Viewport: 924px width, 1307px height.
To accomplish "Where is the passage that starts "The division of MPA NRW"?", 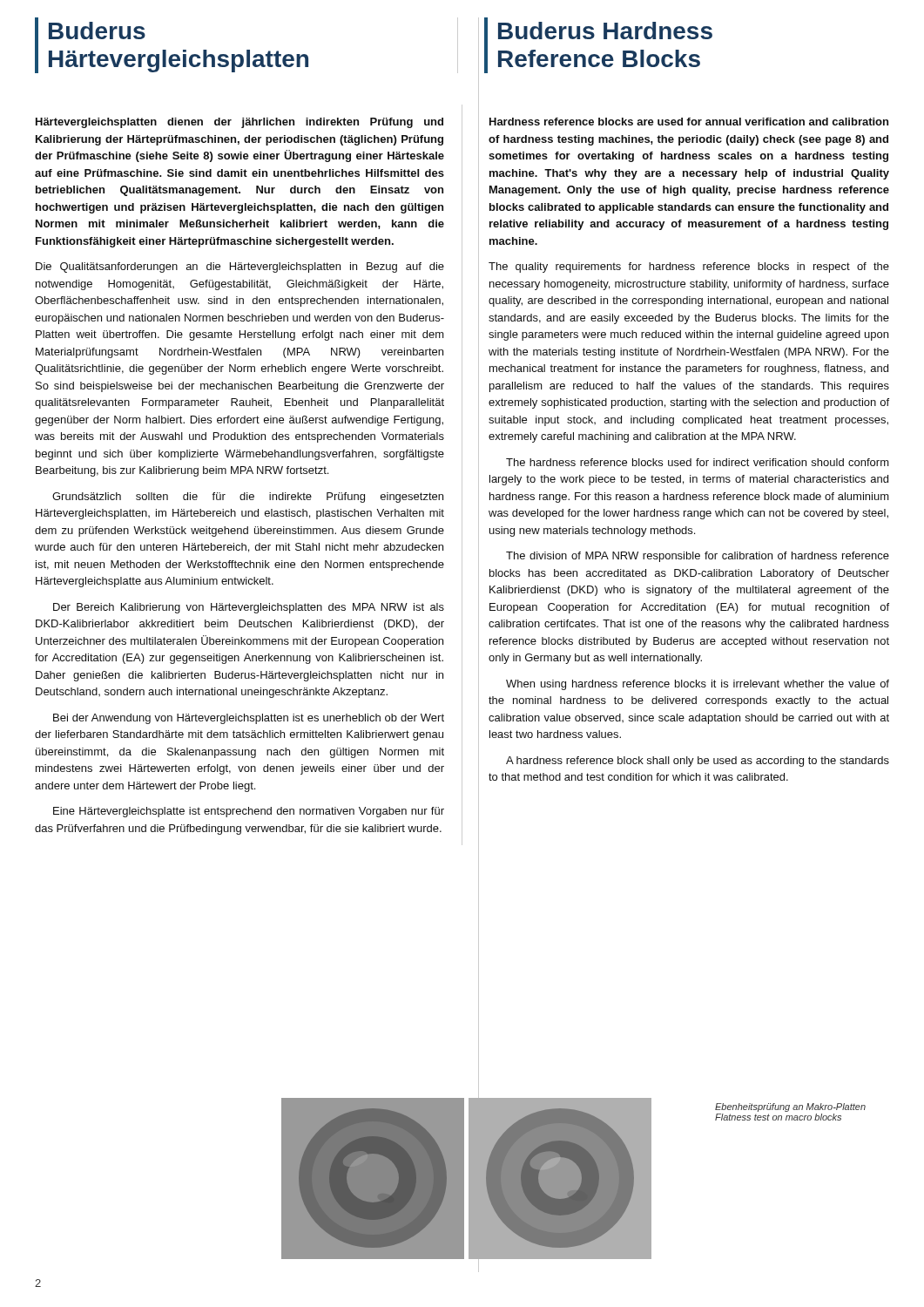I will tap(689, 606).
